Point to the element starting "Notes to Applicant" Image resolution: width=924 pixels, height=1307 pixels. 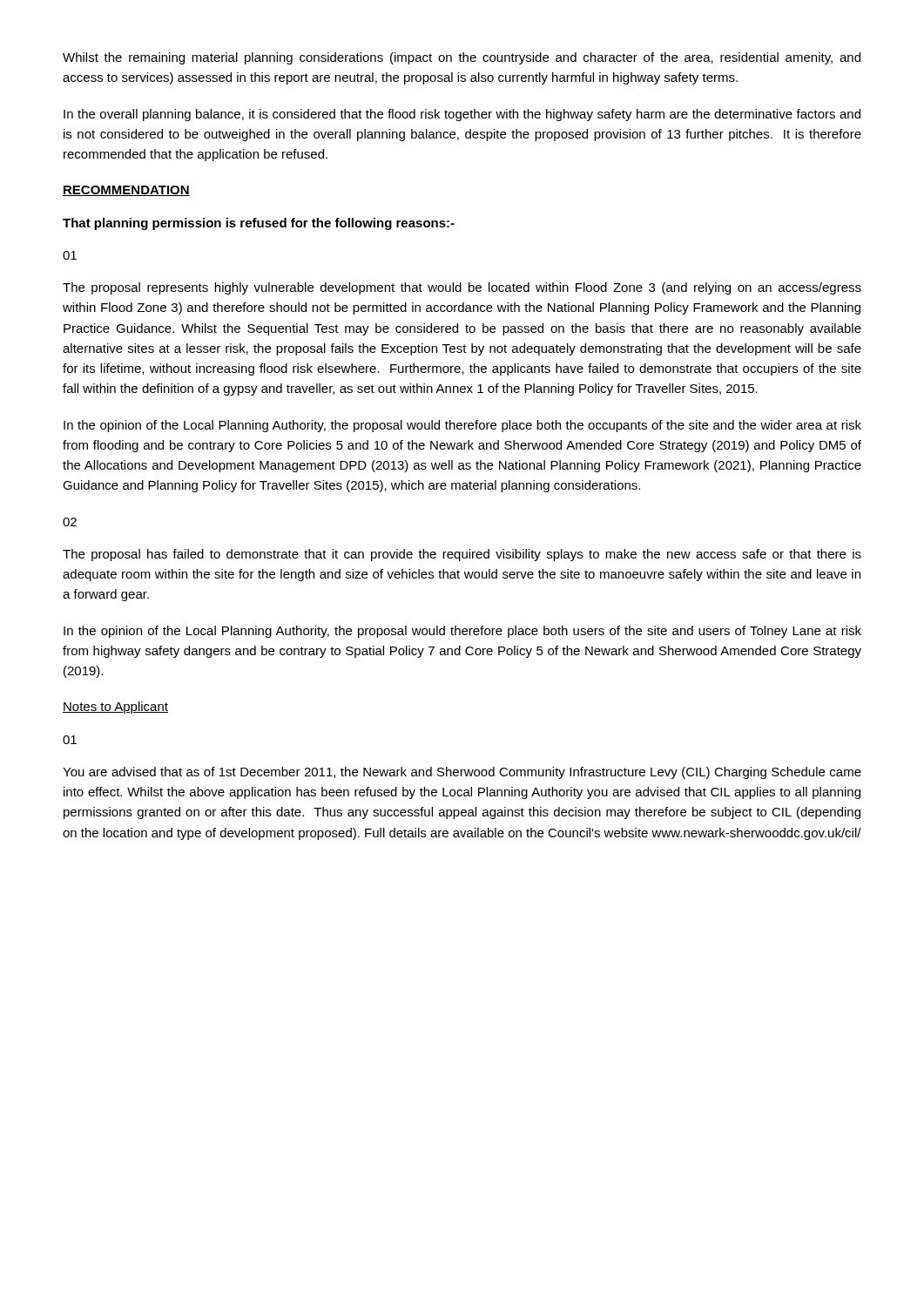tap(115, 706)
